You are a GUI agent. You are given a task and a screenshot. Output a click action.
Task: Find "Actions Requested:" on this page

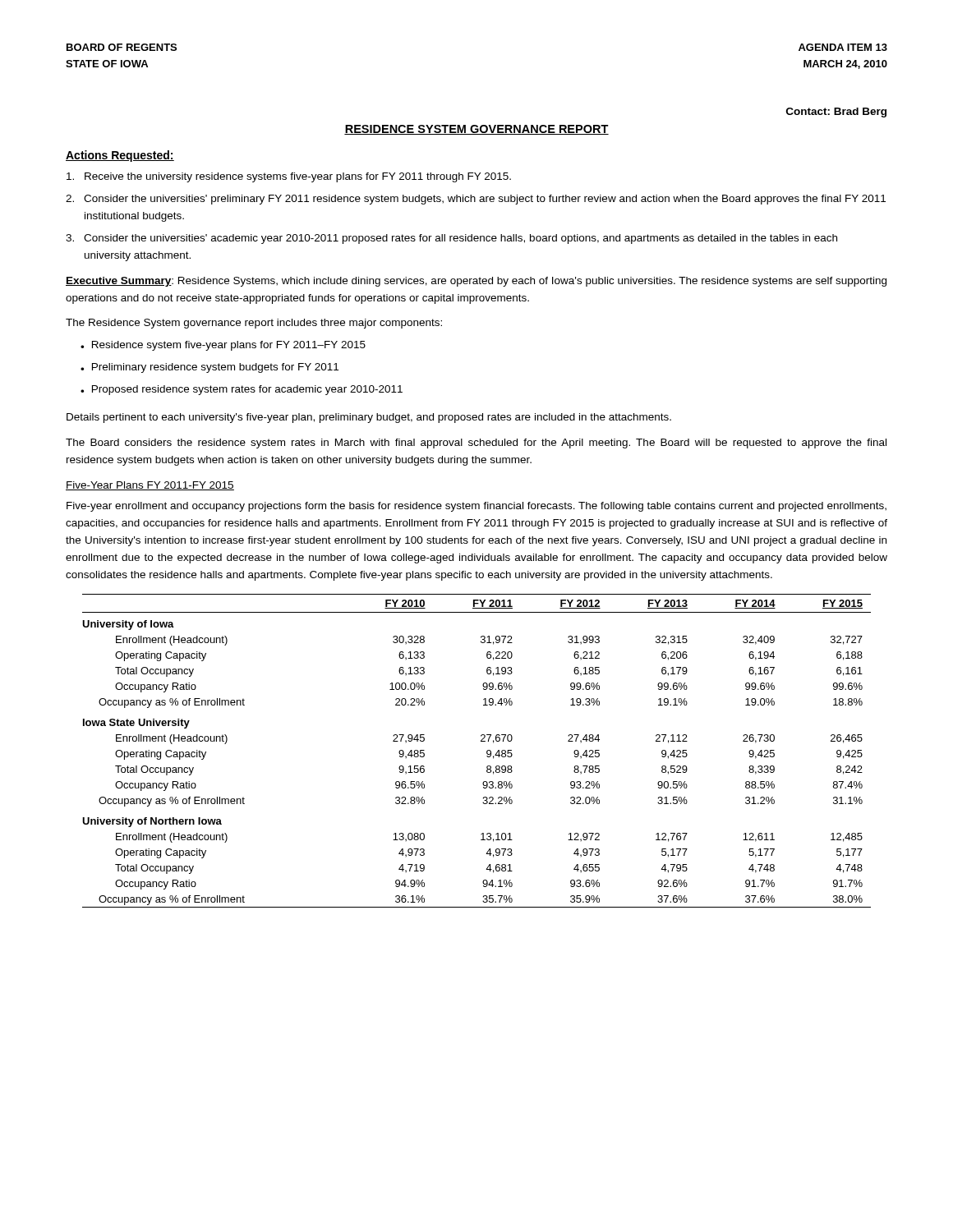pyautogui.click(x=120, y=155)
